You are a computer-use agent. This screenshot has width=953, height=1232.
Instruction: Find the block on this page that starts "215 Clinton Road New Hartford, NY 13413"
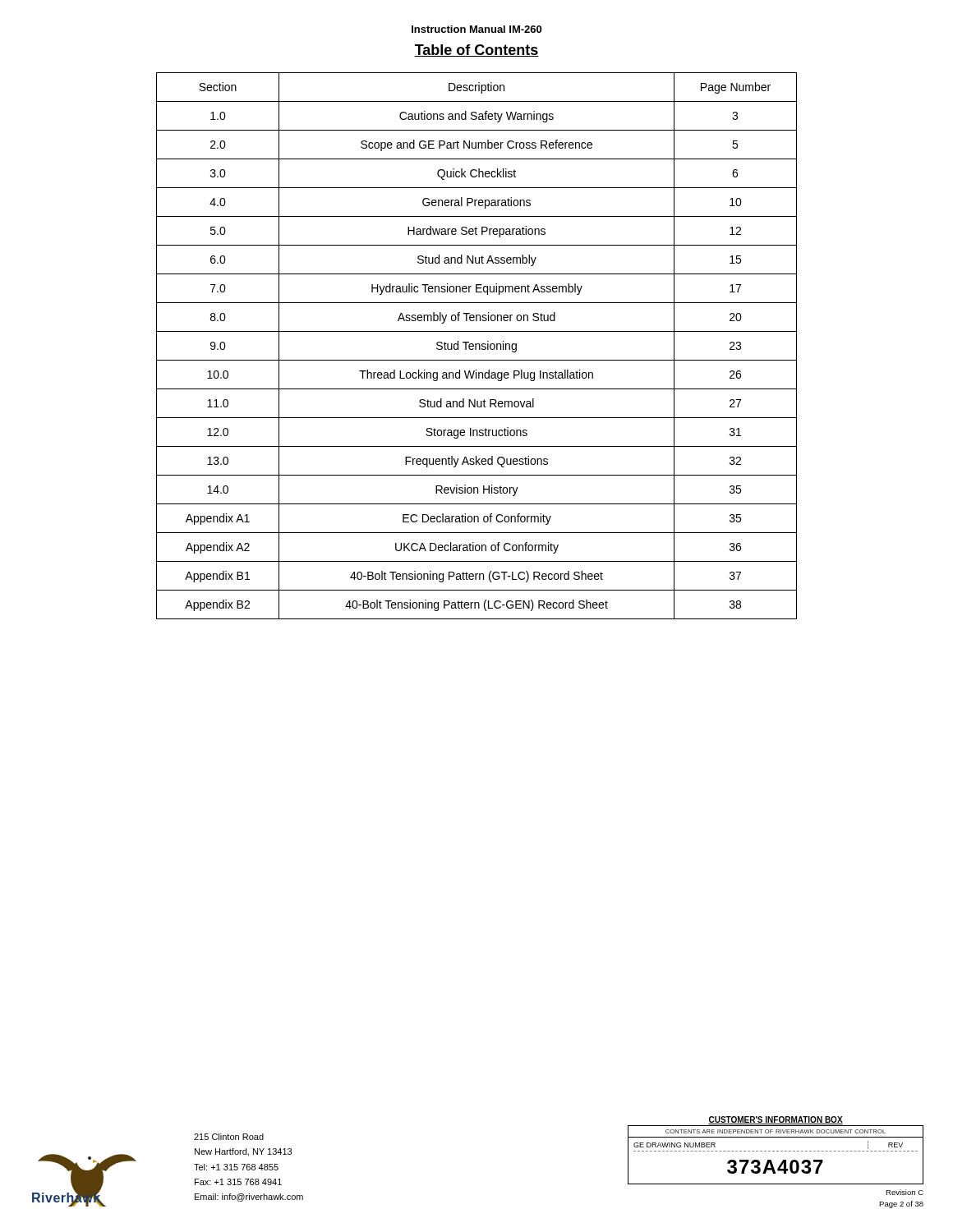tap(249, 1167)
